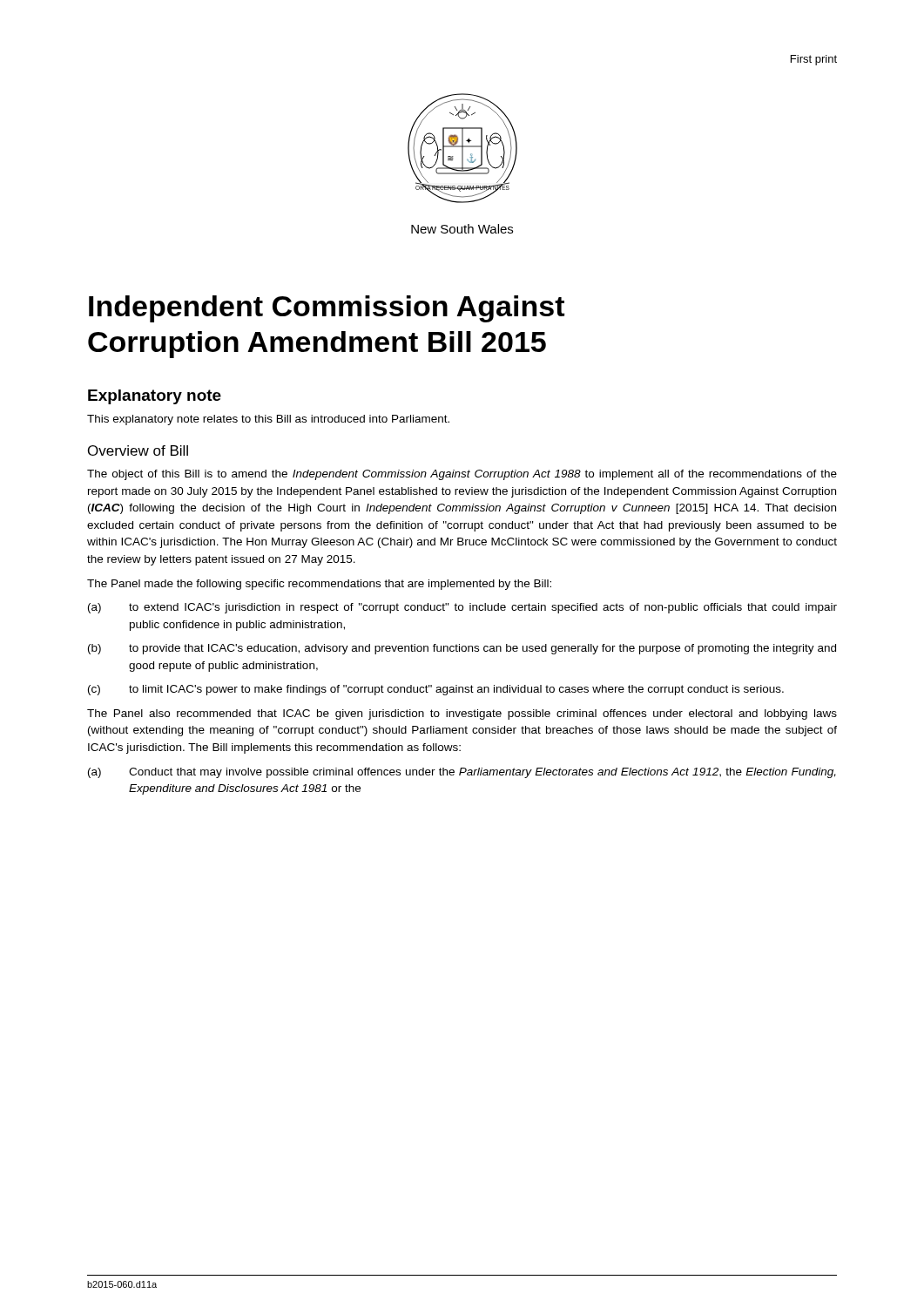Click on the title that says "Independent Commission AgainstCorruption Amendment Bill 2015"
Viewport: 924px width, 1307px height.
(x=326, y=324)
